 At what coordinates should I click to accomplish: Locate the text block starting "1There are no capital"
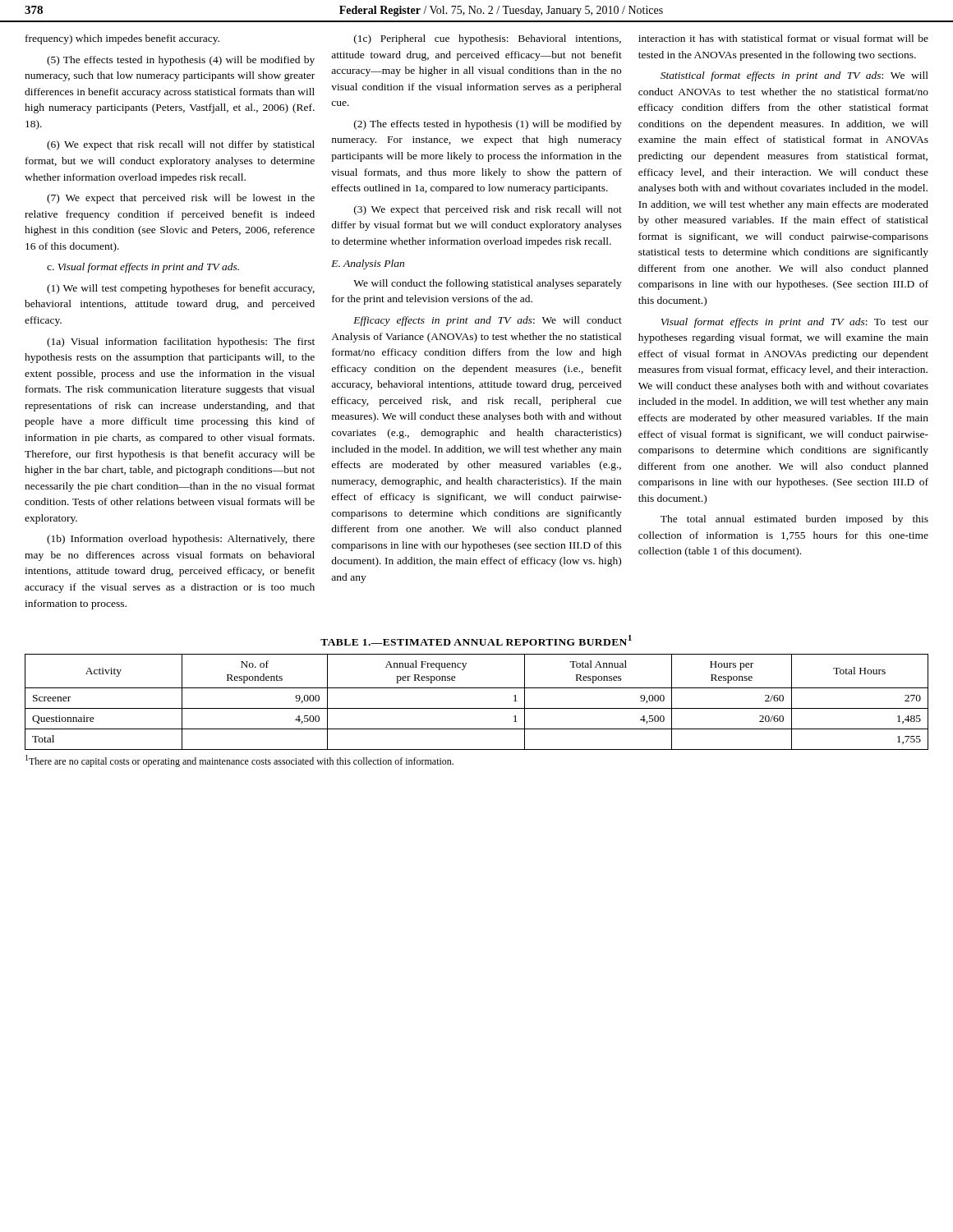[x=239, y=760]
